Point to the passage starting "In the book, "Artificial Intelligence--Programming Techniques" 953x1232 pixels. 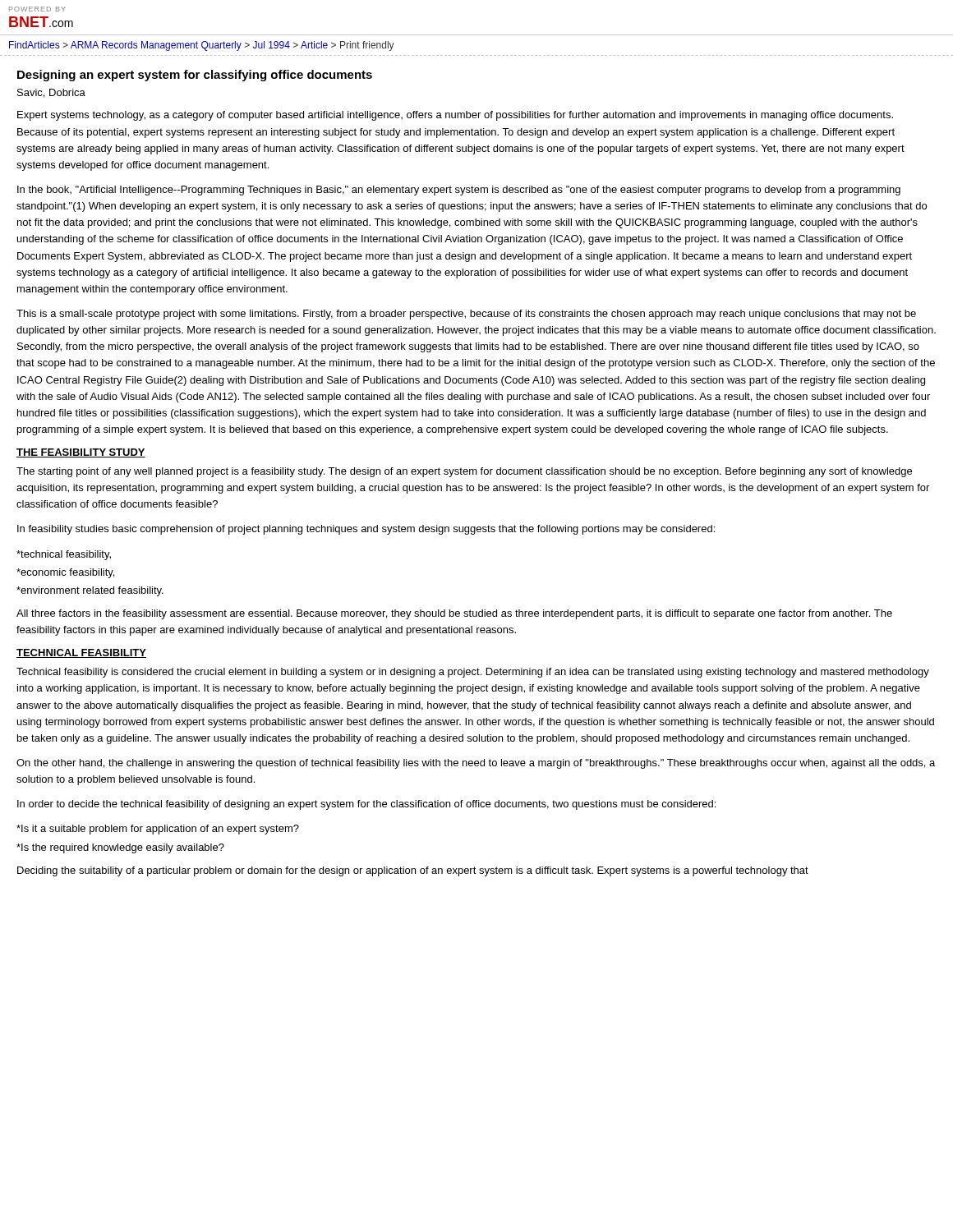(472, 239)
